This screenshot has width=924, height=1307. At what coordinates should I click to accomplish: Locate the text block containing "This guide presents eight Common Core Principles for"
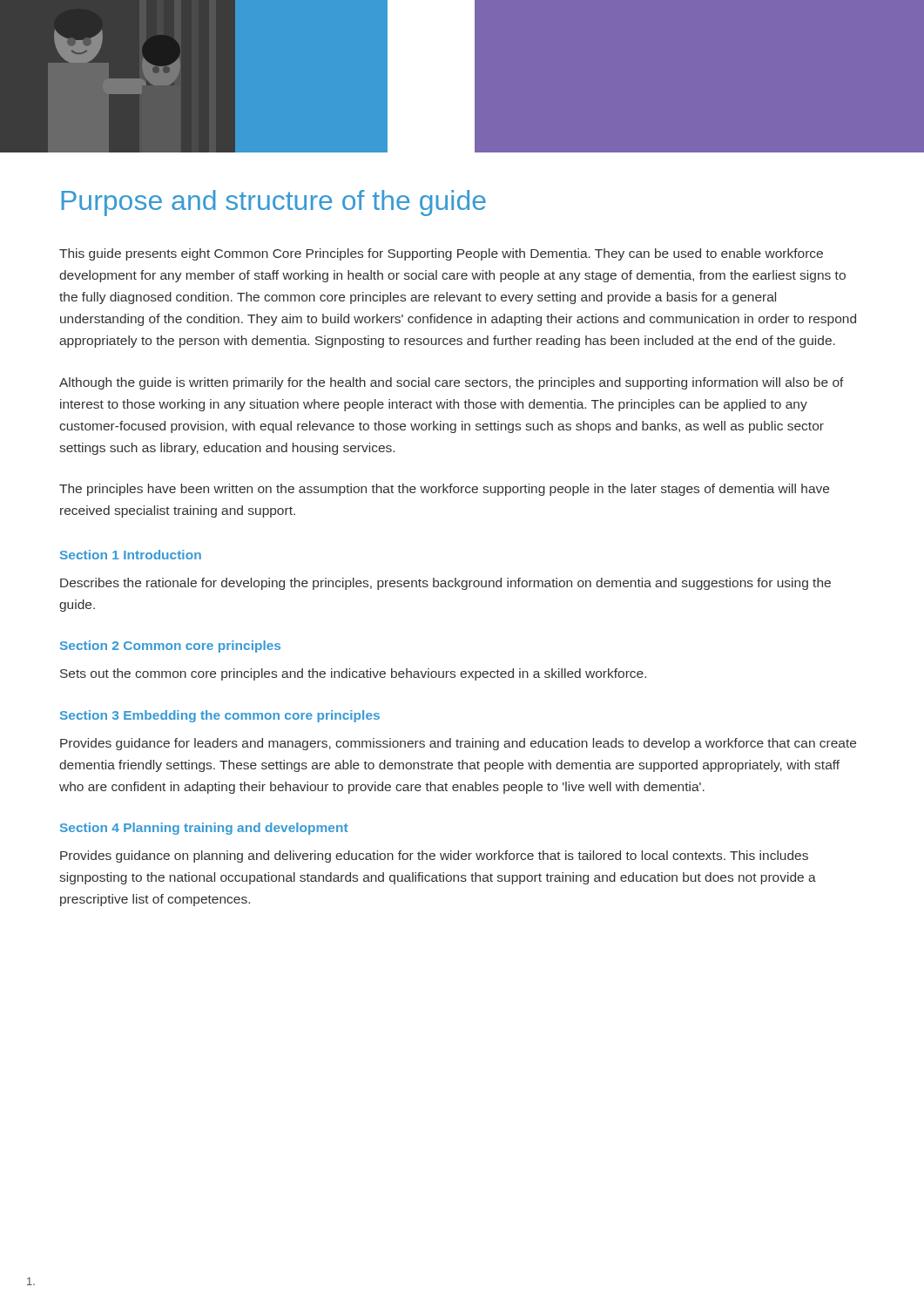pyautogui.click(x=458, y=297)
